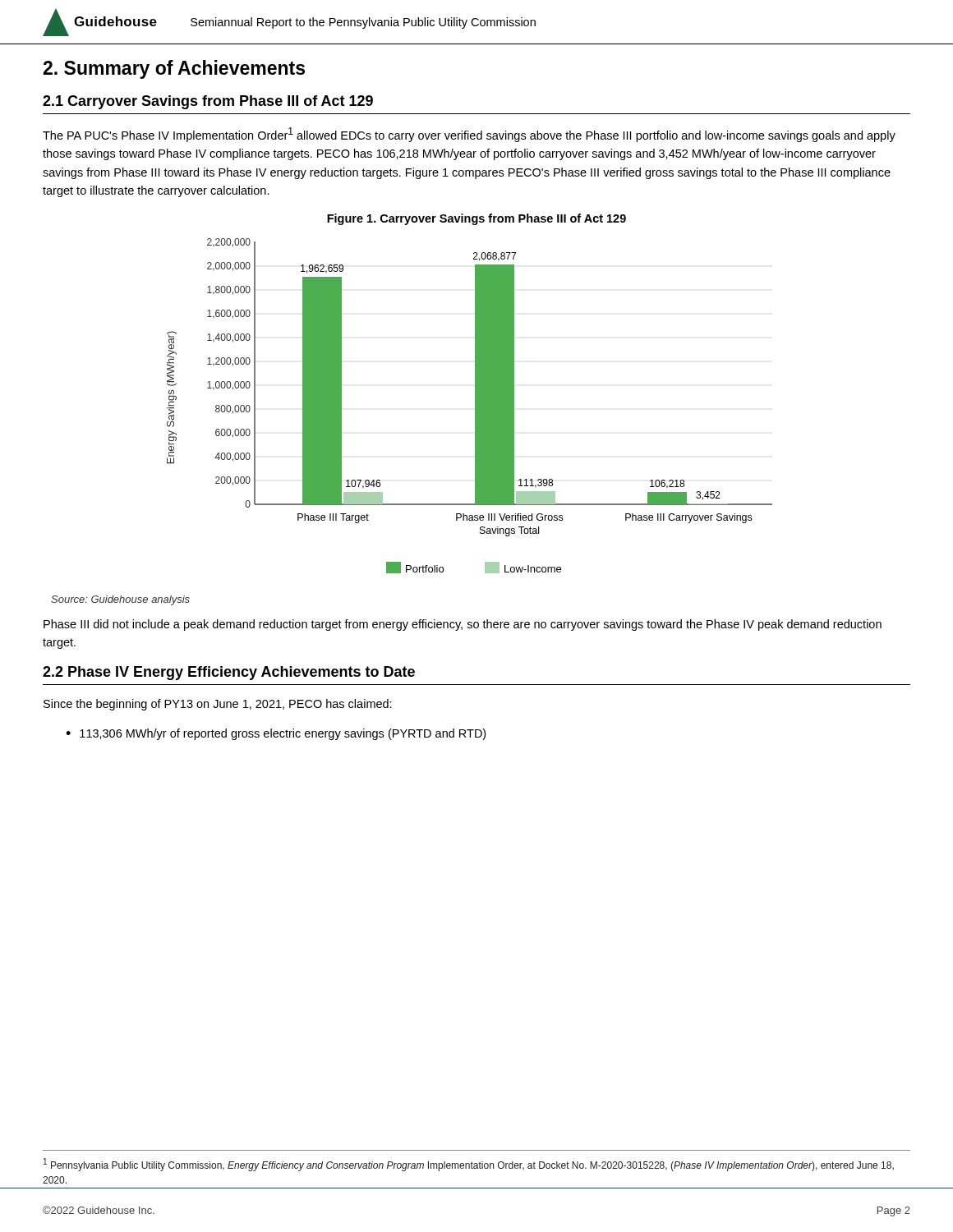This screenshot has width=953, height=1232.
Task: Find the block on this page that starts "The PA PUC's Phase IV"
Action: (469, 162)
